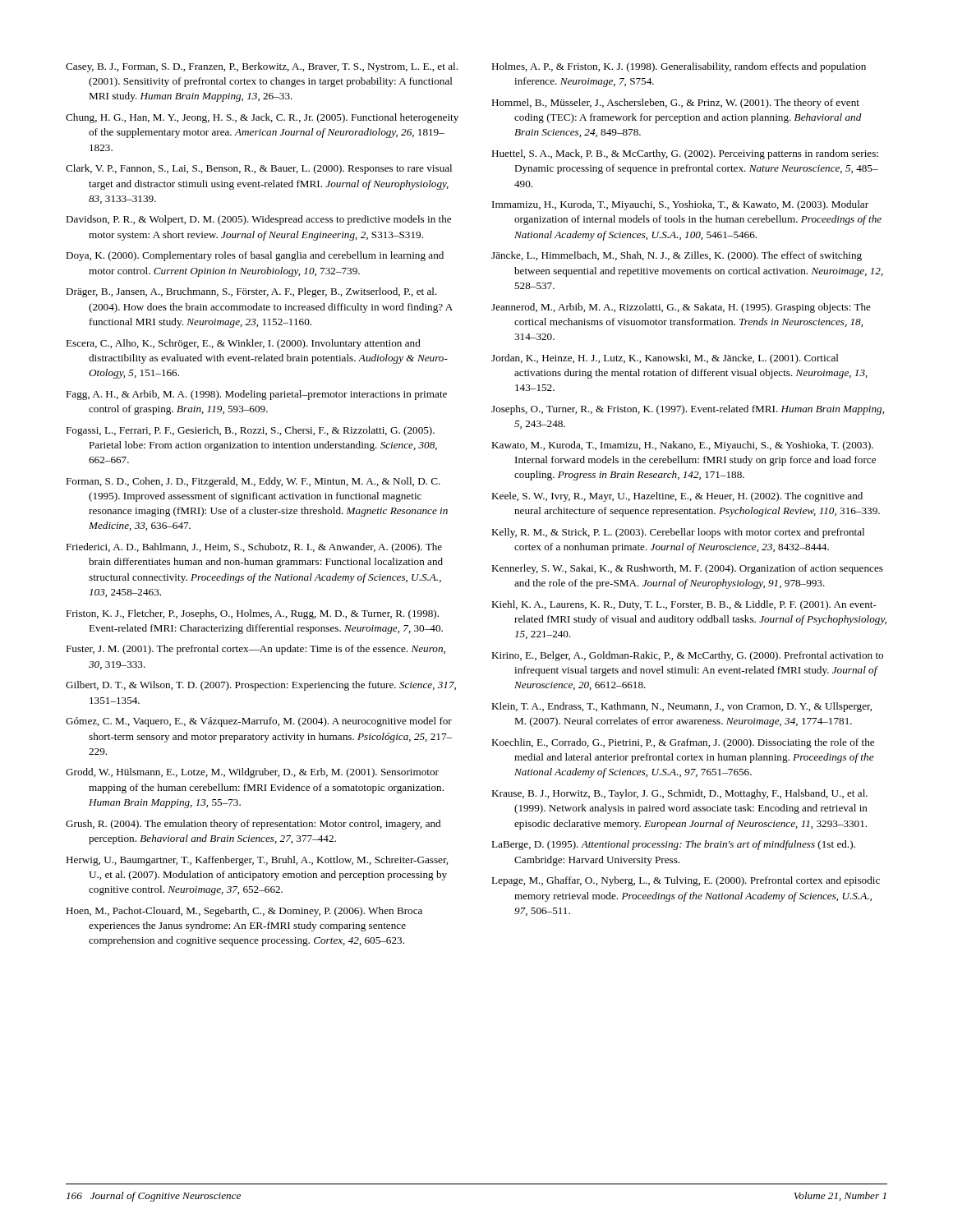Locate the list item containing "Kawato, M., Kuroda,"
This screenshot has width=953, height=1232.
point(684,460)
